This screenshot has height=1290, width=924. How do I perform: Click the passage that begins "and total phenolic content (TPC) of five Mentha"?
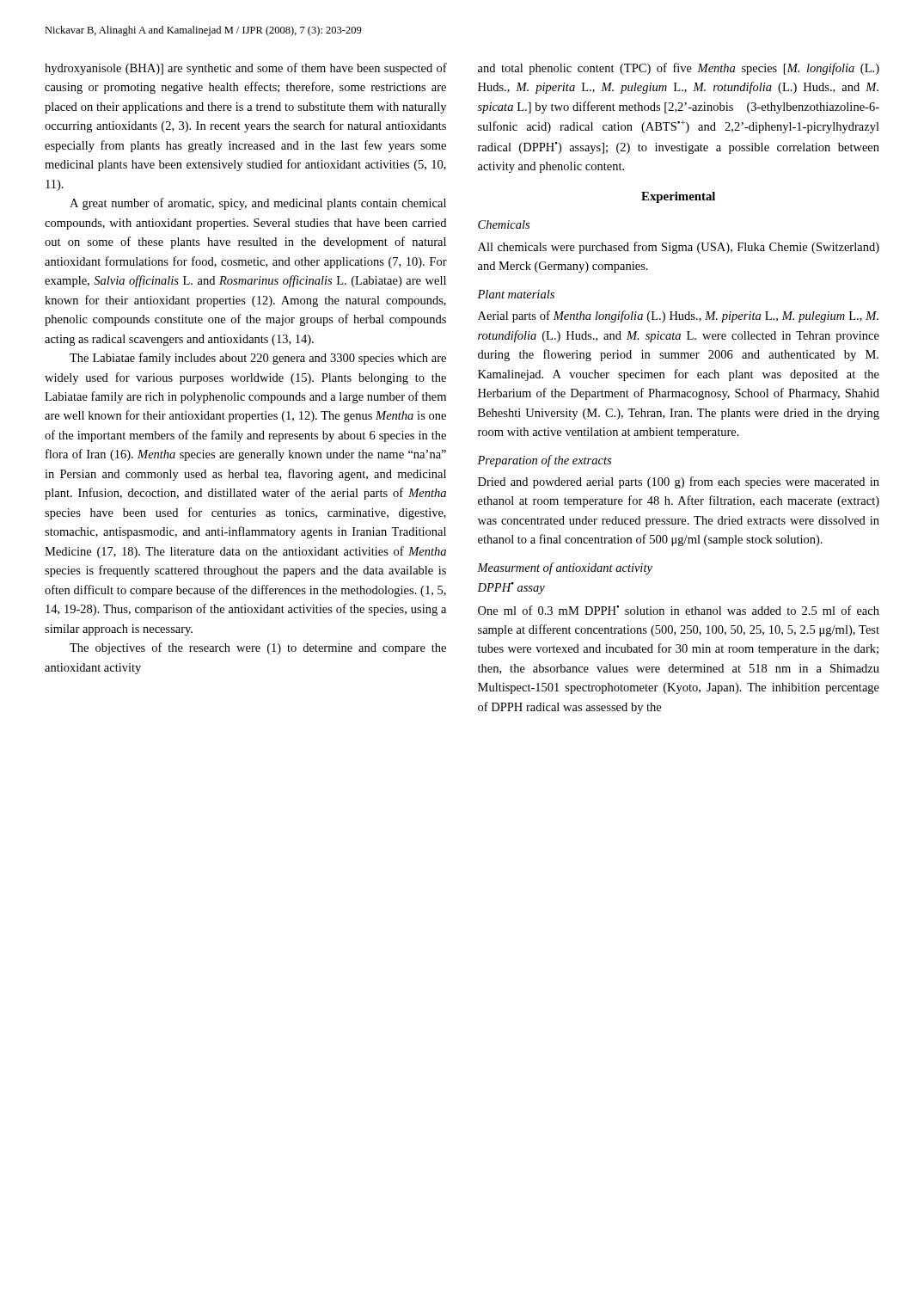pyautogui.click(x=678, y=117)
